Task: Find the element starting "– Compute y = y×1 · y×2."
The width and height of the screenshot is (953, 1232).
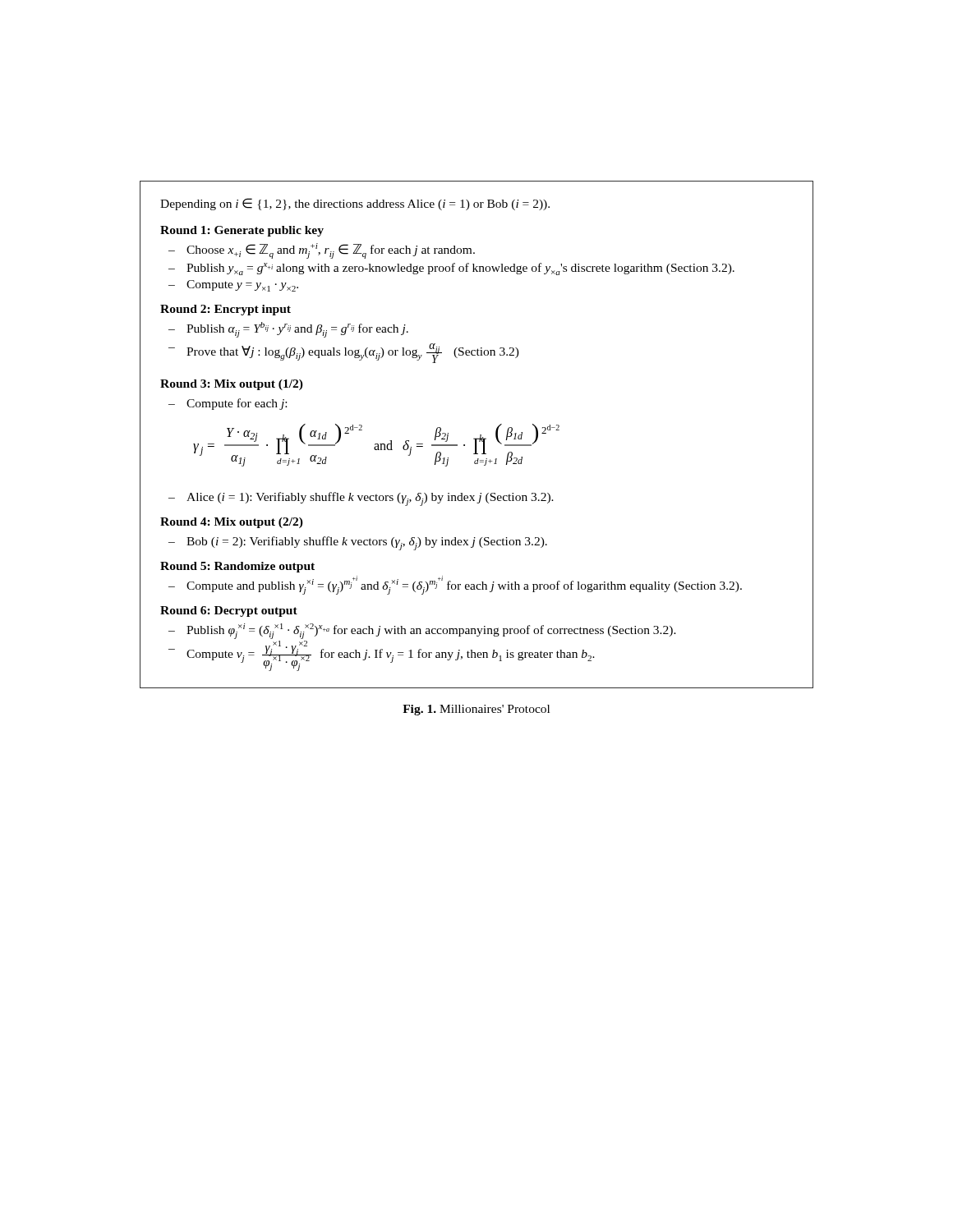Action: coord(234,284)
